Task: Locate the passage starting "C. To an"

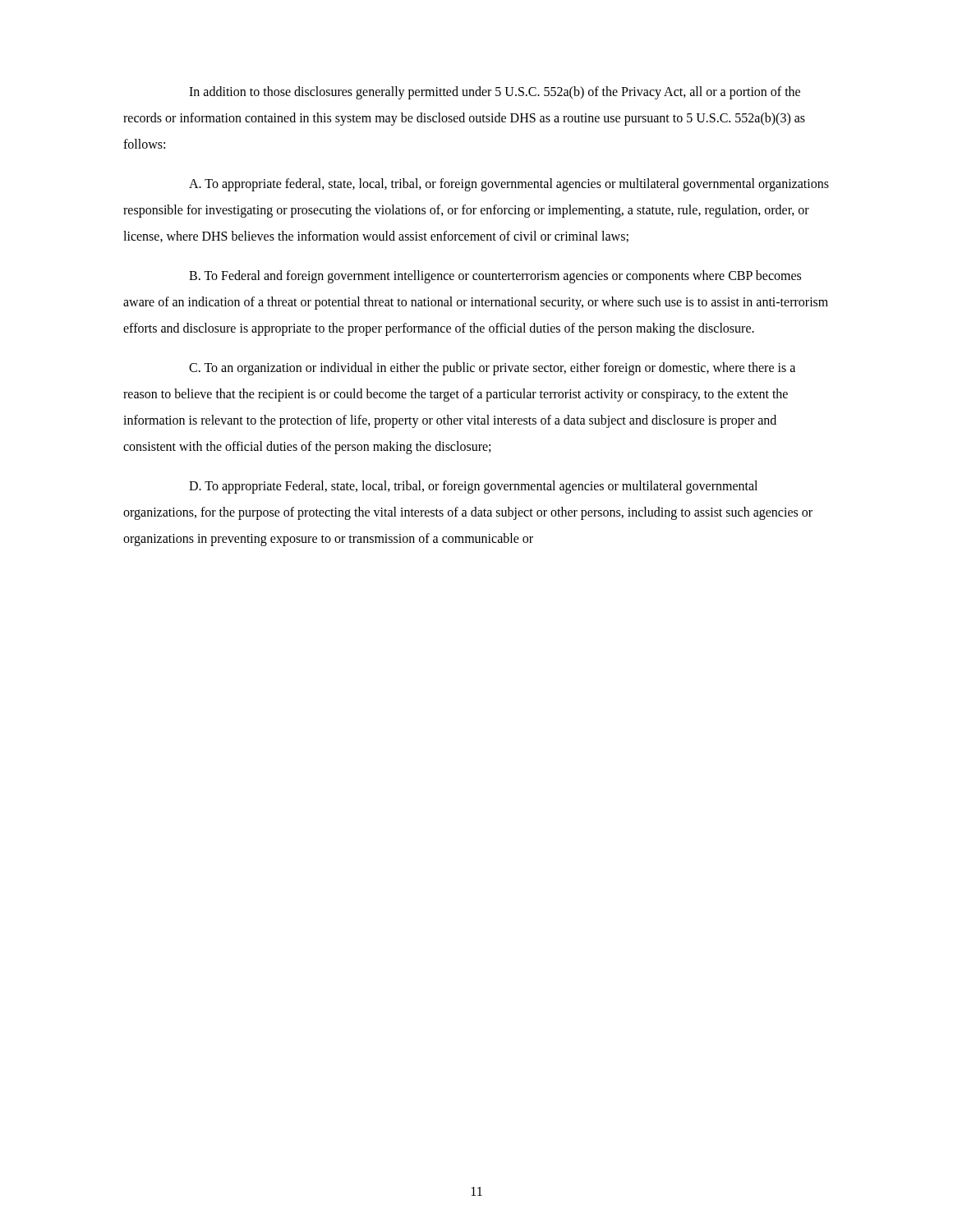Action: [476, 407]
